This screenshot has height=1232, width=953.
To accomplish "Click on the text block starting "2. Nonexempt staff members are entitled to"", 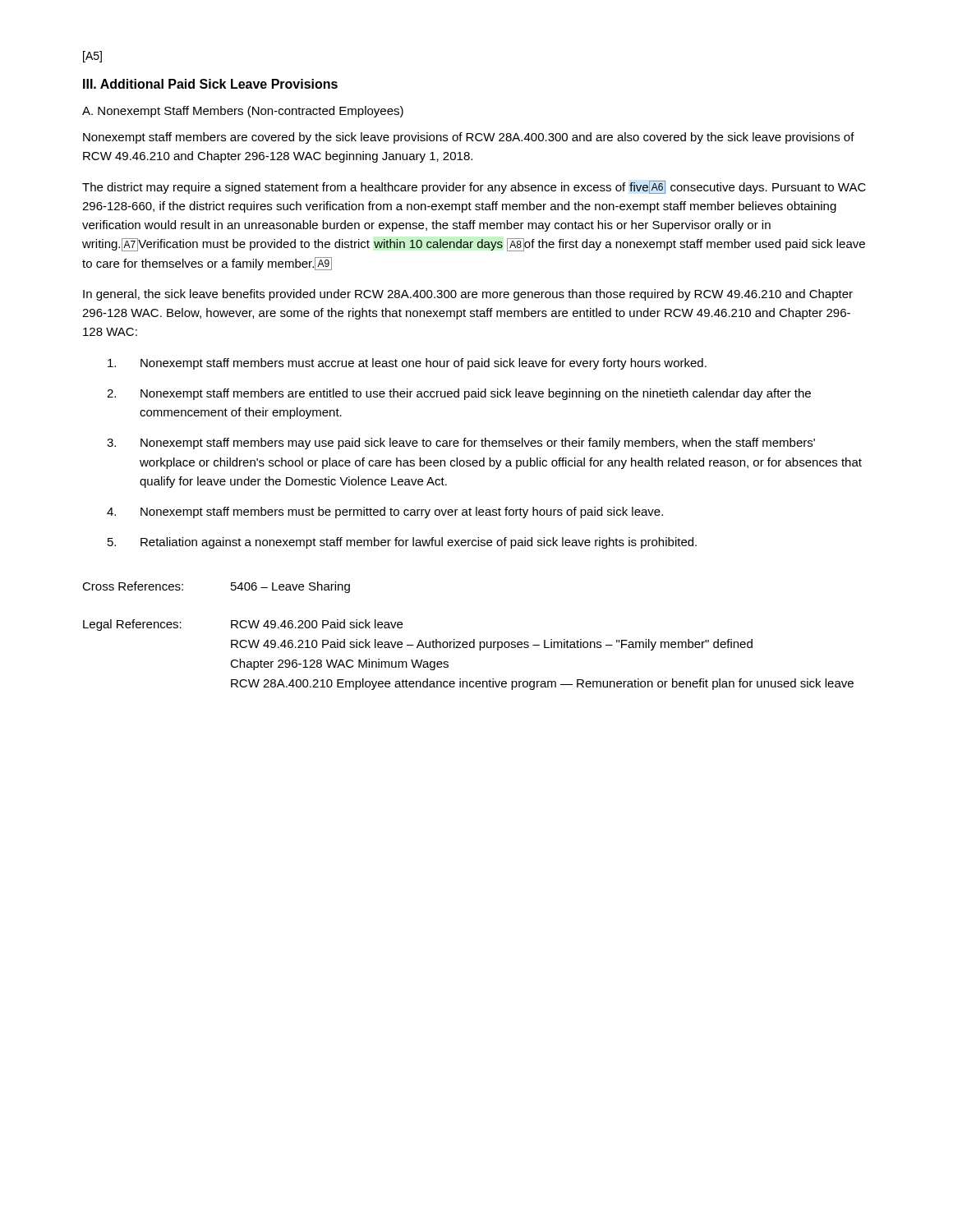I will [476, 402].
